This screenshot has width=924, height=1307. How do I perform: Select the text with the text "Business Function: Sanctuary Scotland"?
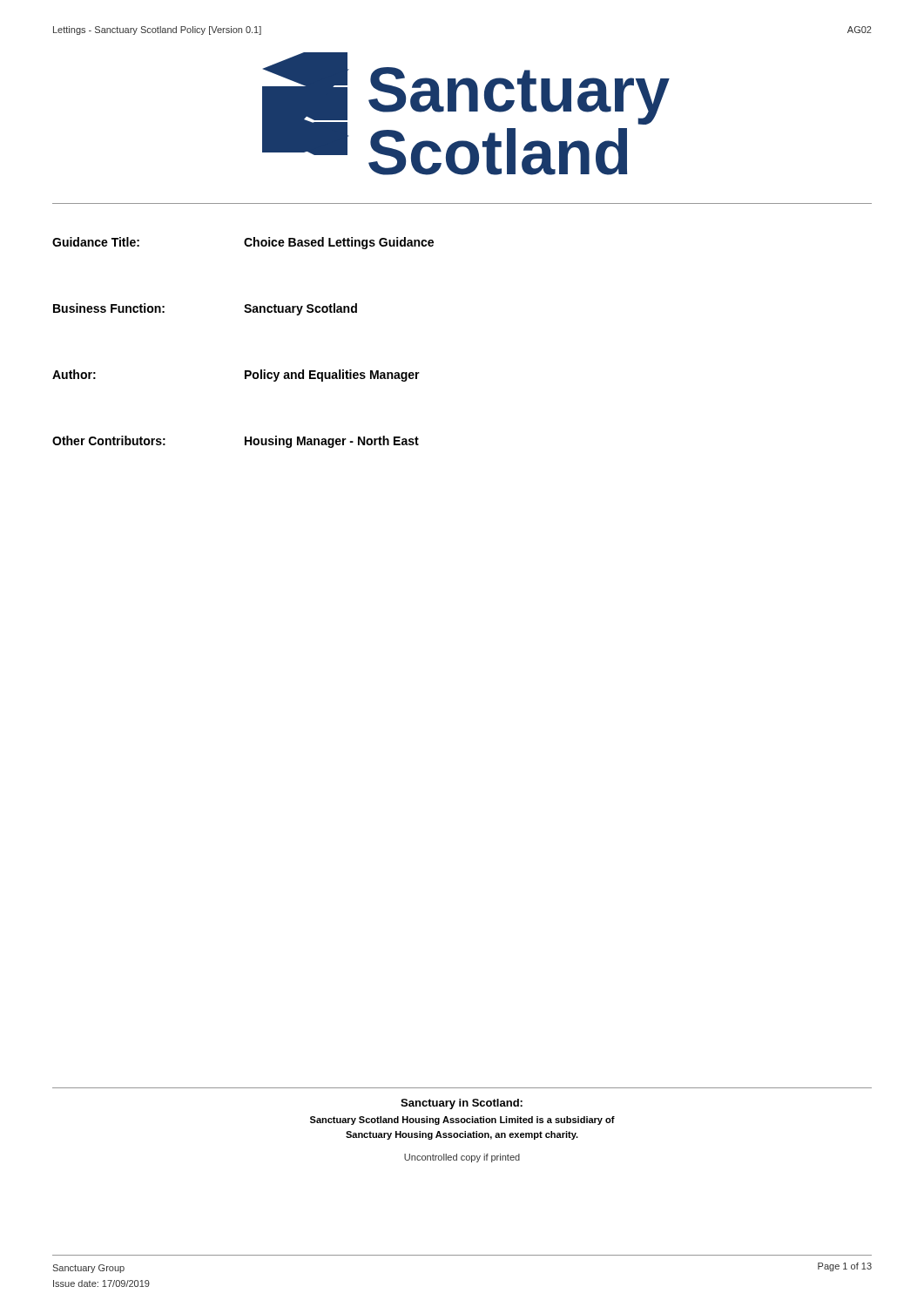[103, 309]
